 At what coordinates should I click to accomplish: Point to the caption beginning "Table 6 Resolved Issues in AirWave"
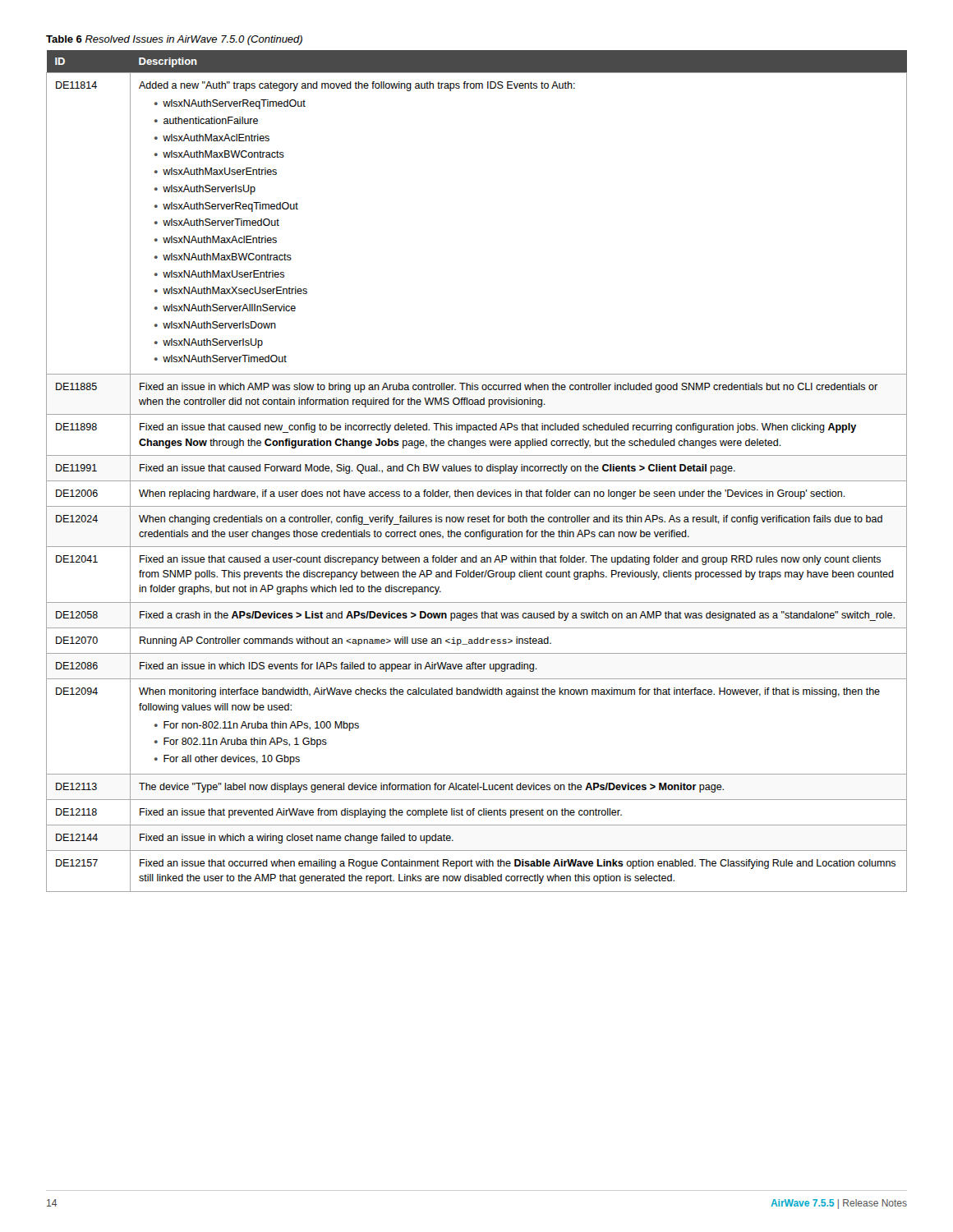tap(174, 39)
